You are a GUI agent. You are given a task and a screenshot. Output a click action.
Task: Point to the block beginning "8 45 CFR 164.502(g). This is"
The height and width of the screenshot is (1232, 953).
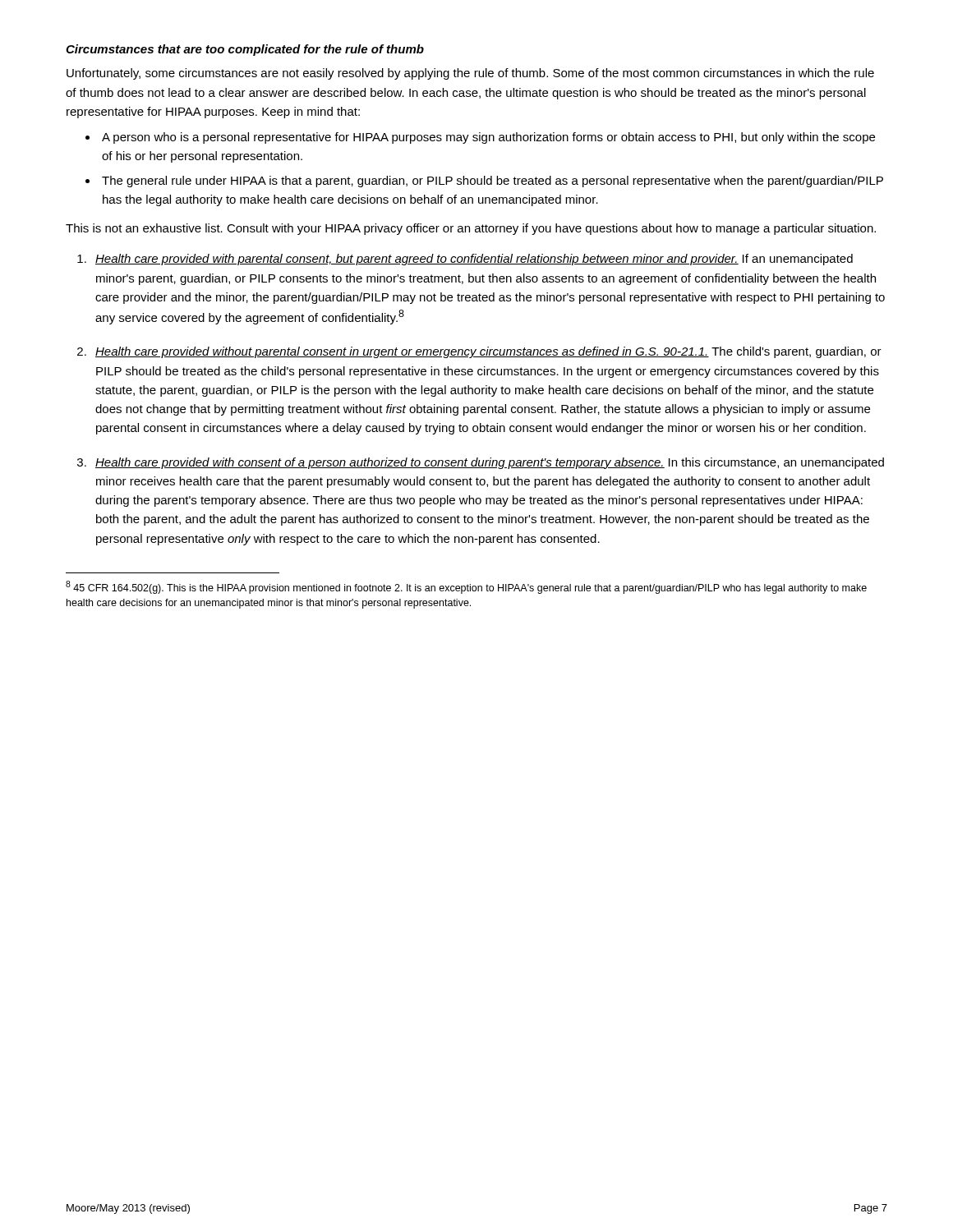pyautogui.click(x=466, y=594)
